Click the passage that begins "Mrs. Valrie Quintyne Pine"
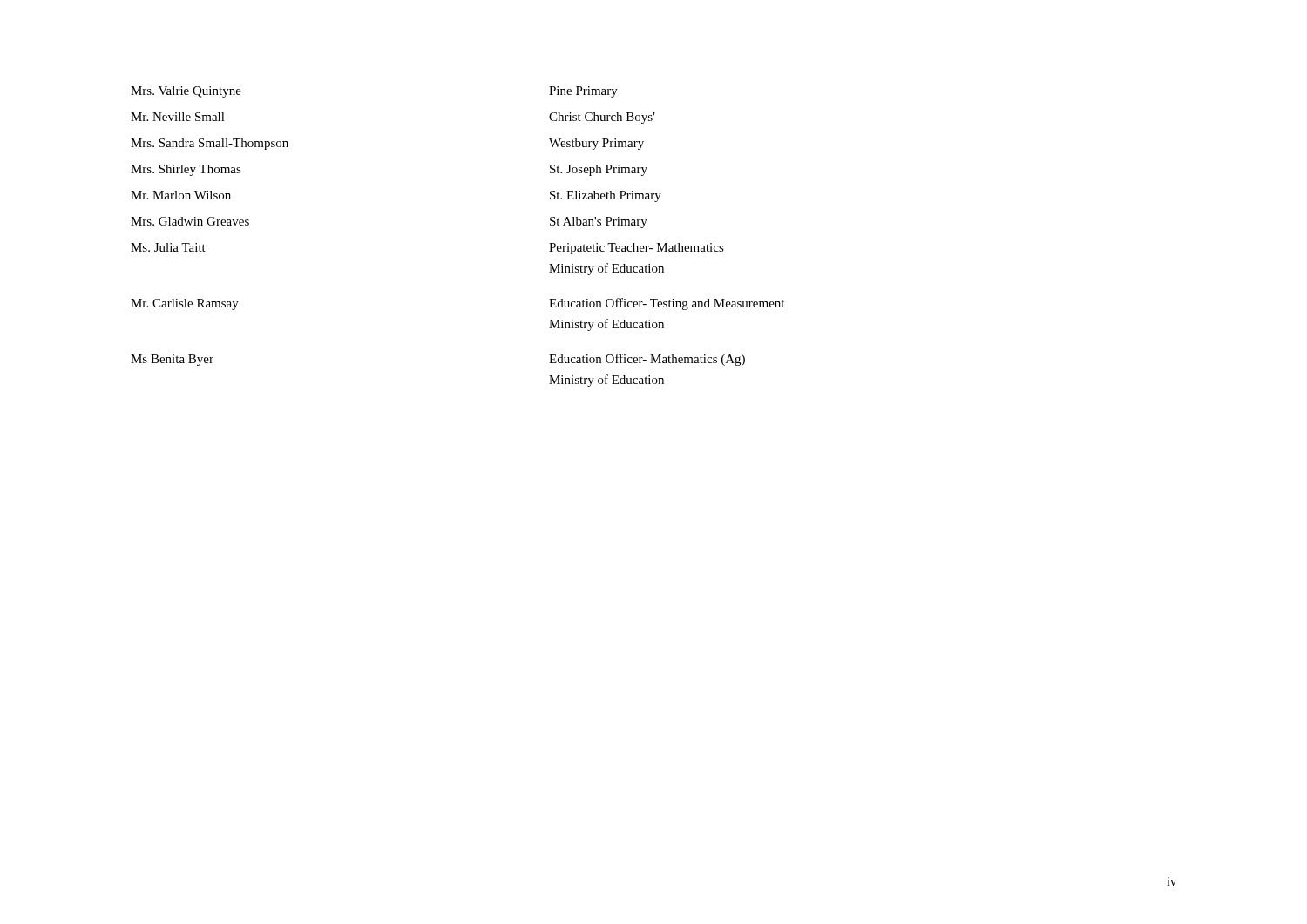The width and height of the screenshot is (1307, 924). click(186, 92)
